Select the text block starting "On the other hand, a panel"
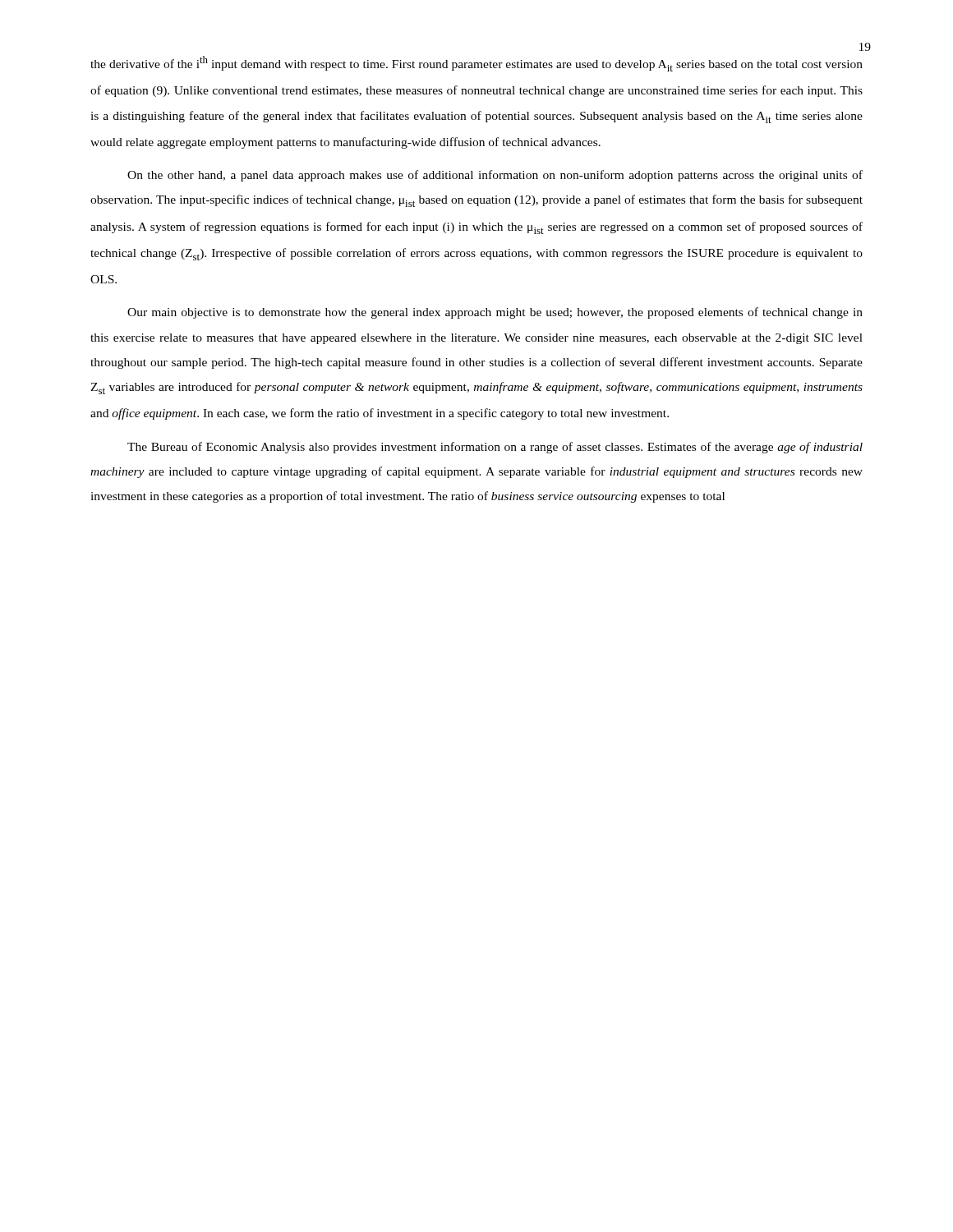Viewport: 953px width, 1232px height. click(x=476, y=227)
